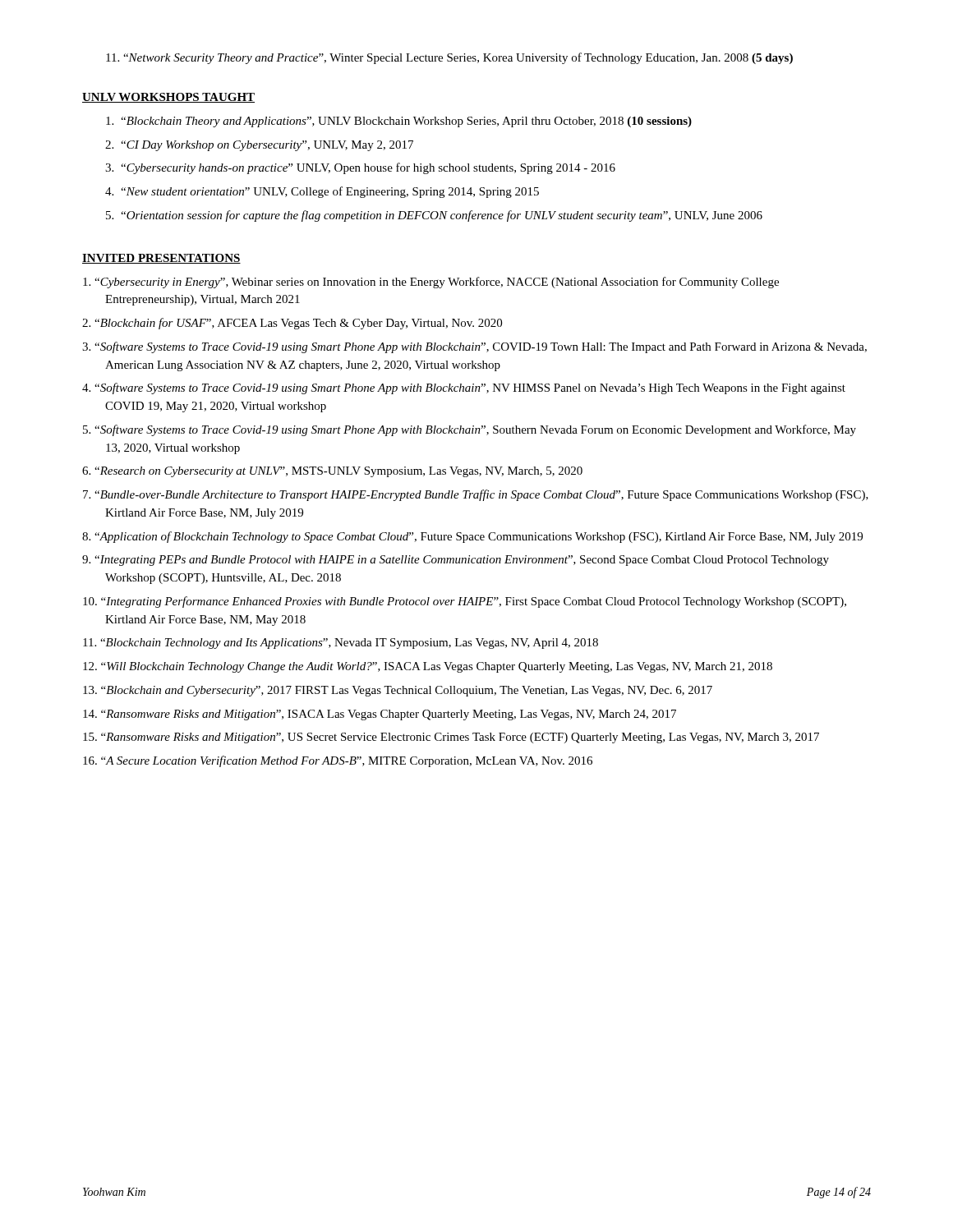Select the text block starting "11. “Network Security Theory and Practice”, Winter Special"
The height and width of the screenshot is (1232, 953).
(449, 57)
